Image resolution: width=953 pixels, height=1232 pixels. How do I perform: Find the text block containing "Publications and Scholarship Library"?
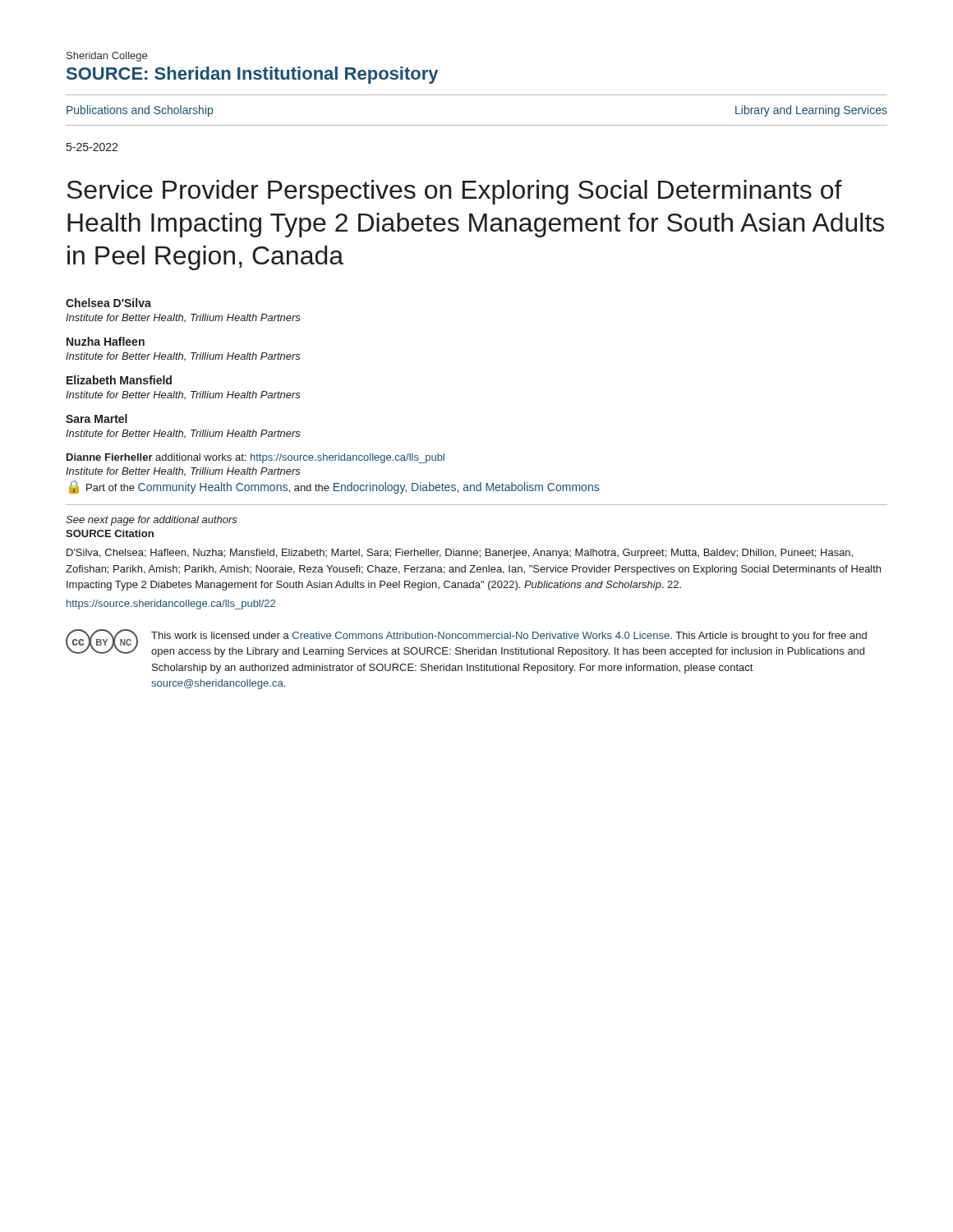(x=139, y=110)
